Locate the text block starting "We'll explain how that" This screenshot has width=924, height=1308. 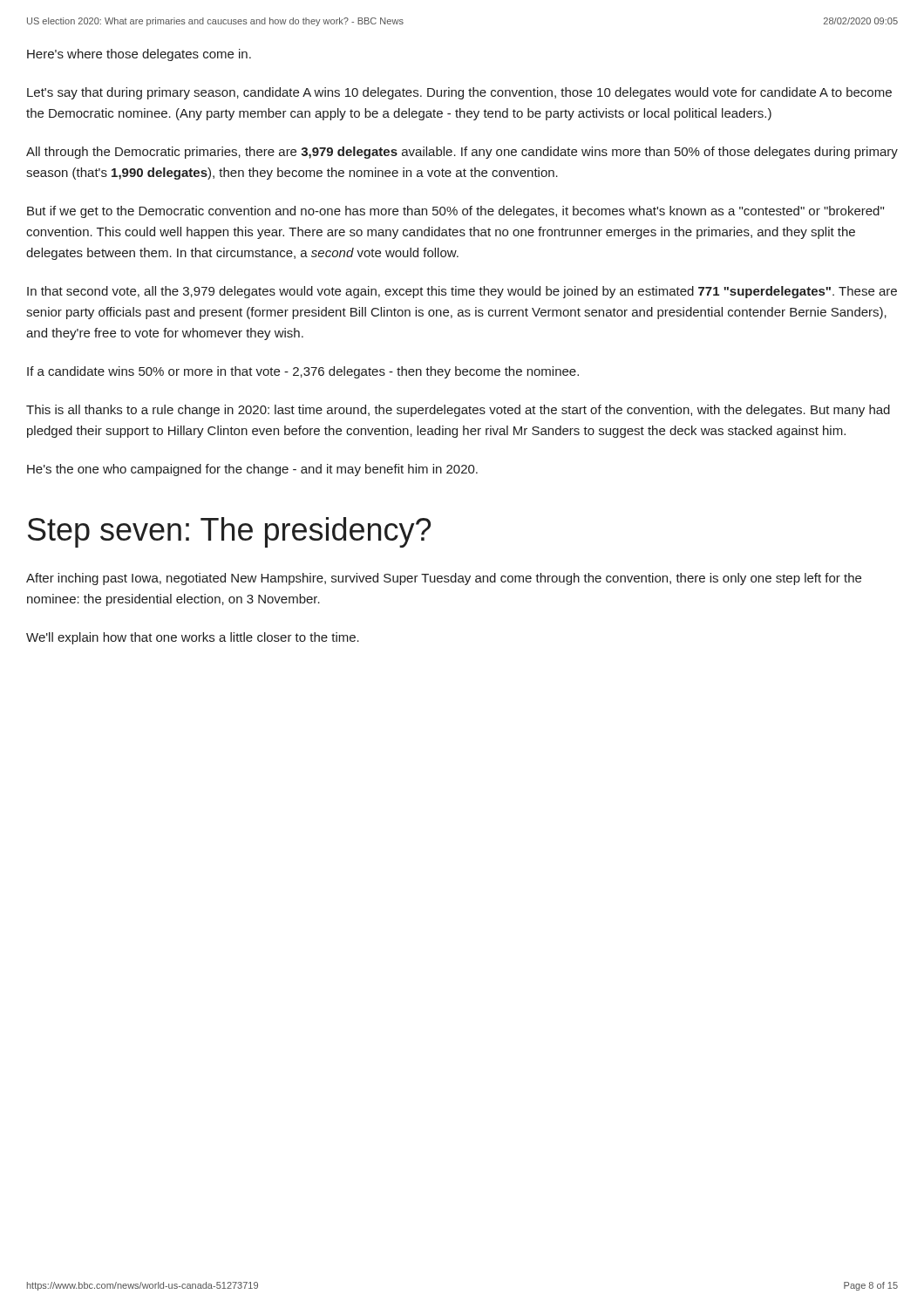(193, 637)
